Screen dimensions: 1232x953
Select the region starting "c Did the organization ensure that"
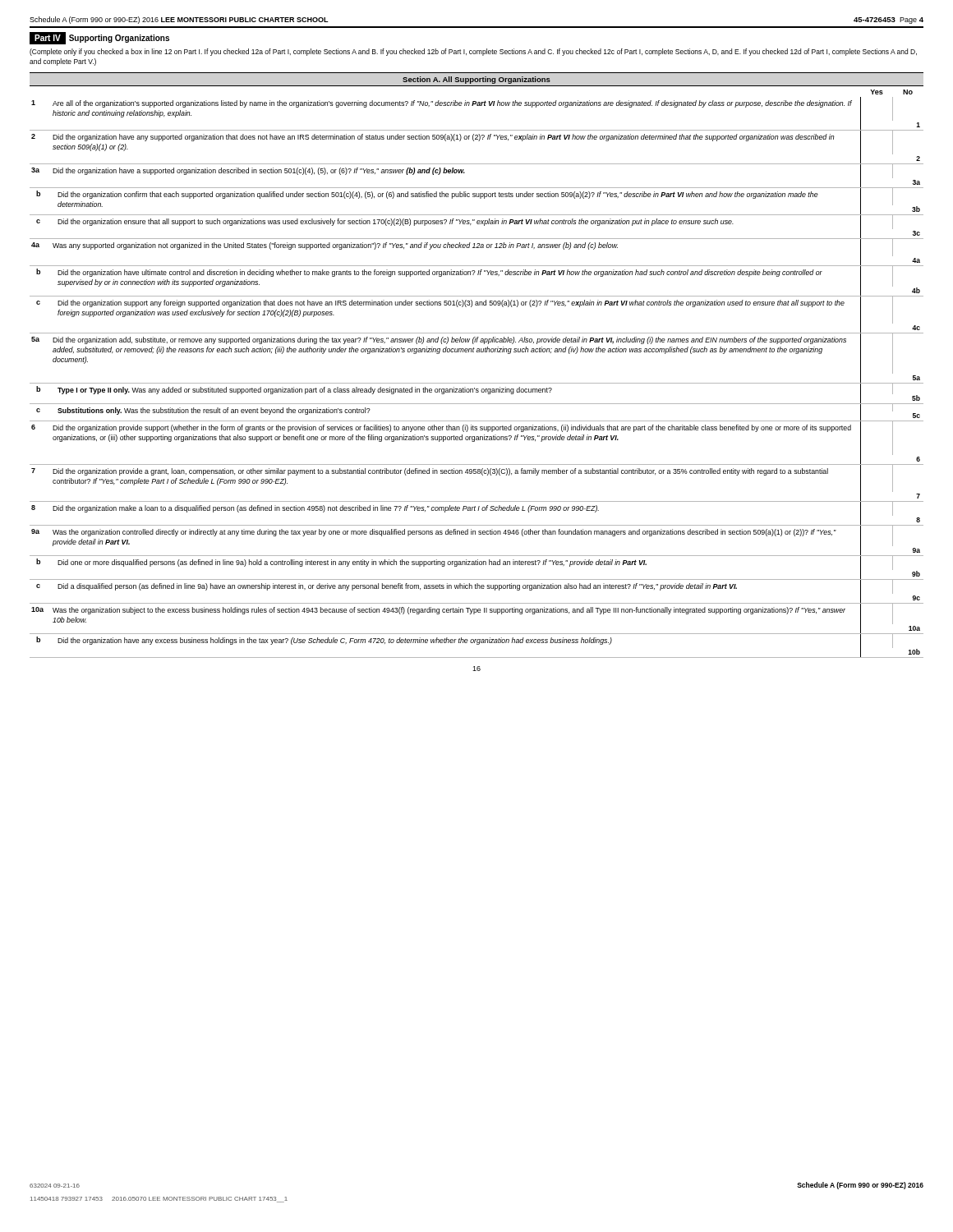[x=476, y=227]
